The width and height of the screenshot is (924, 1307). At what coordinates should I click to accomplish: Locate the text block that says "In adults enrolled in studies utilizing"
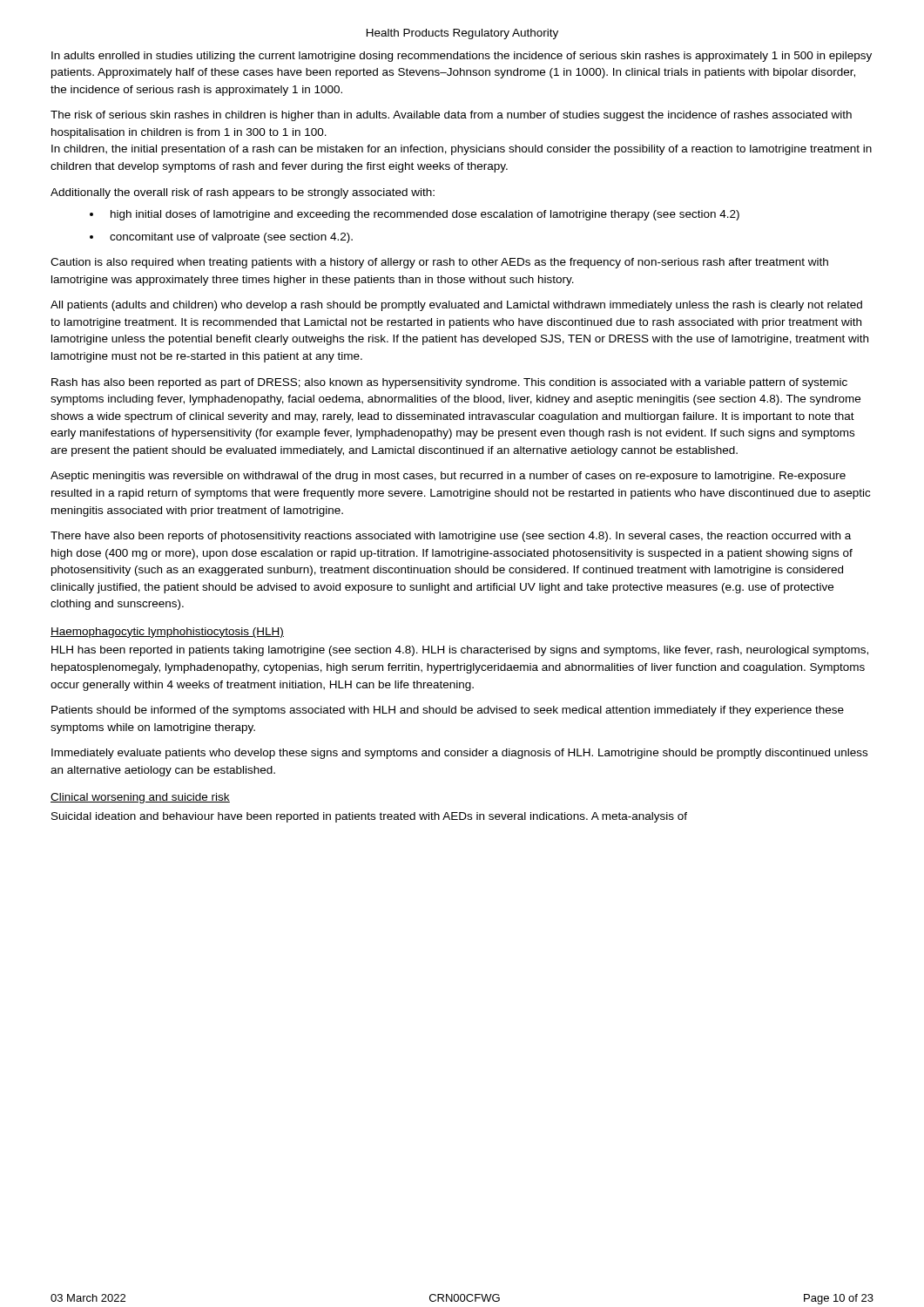pos(461,72)
